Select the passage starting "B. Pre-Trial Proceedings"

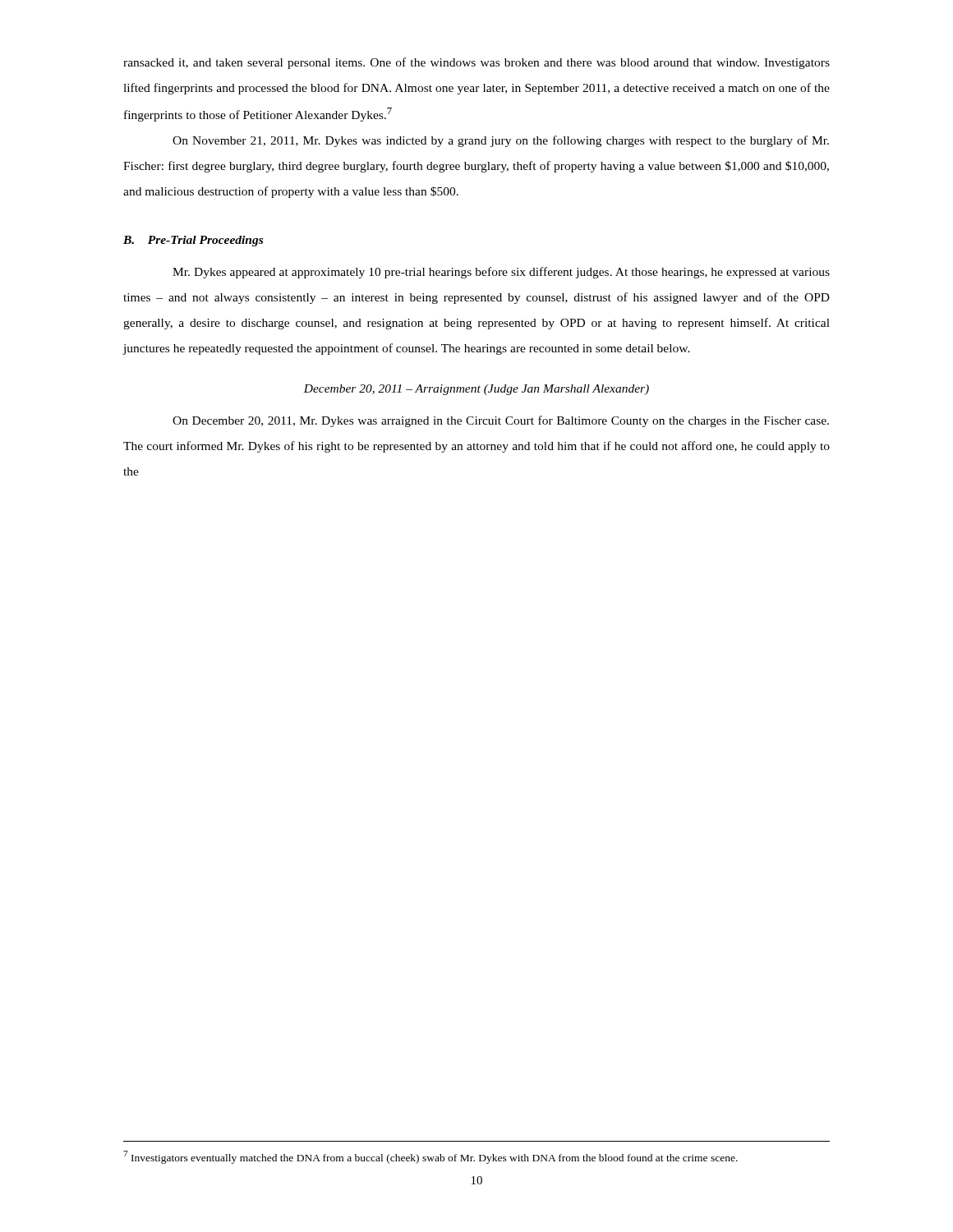(193, 241)
